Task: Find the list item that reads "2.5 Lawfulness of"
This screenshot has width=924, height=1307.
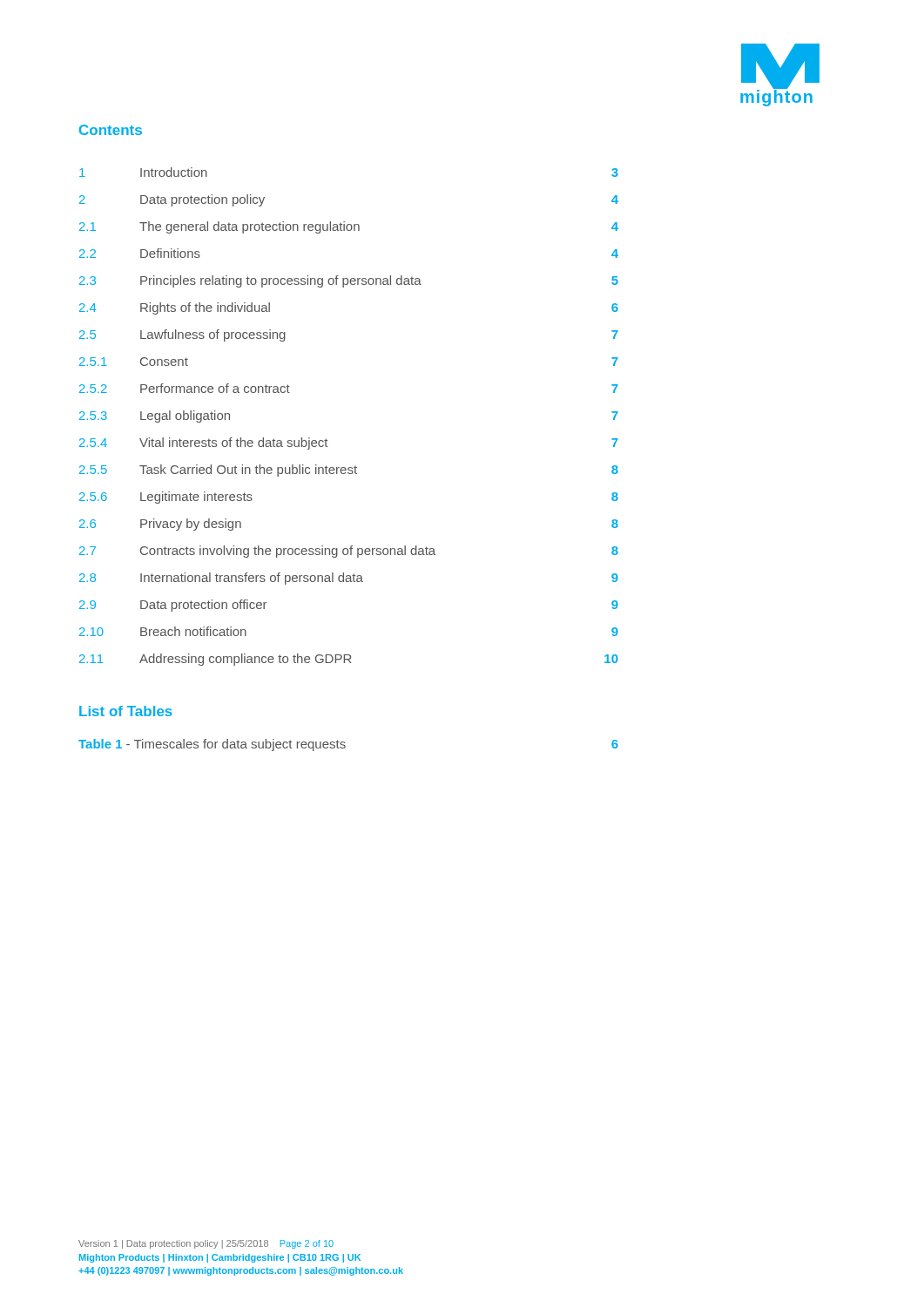Action: pos(214,335)
